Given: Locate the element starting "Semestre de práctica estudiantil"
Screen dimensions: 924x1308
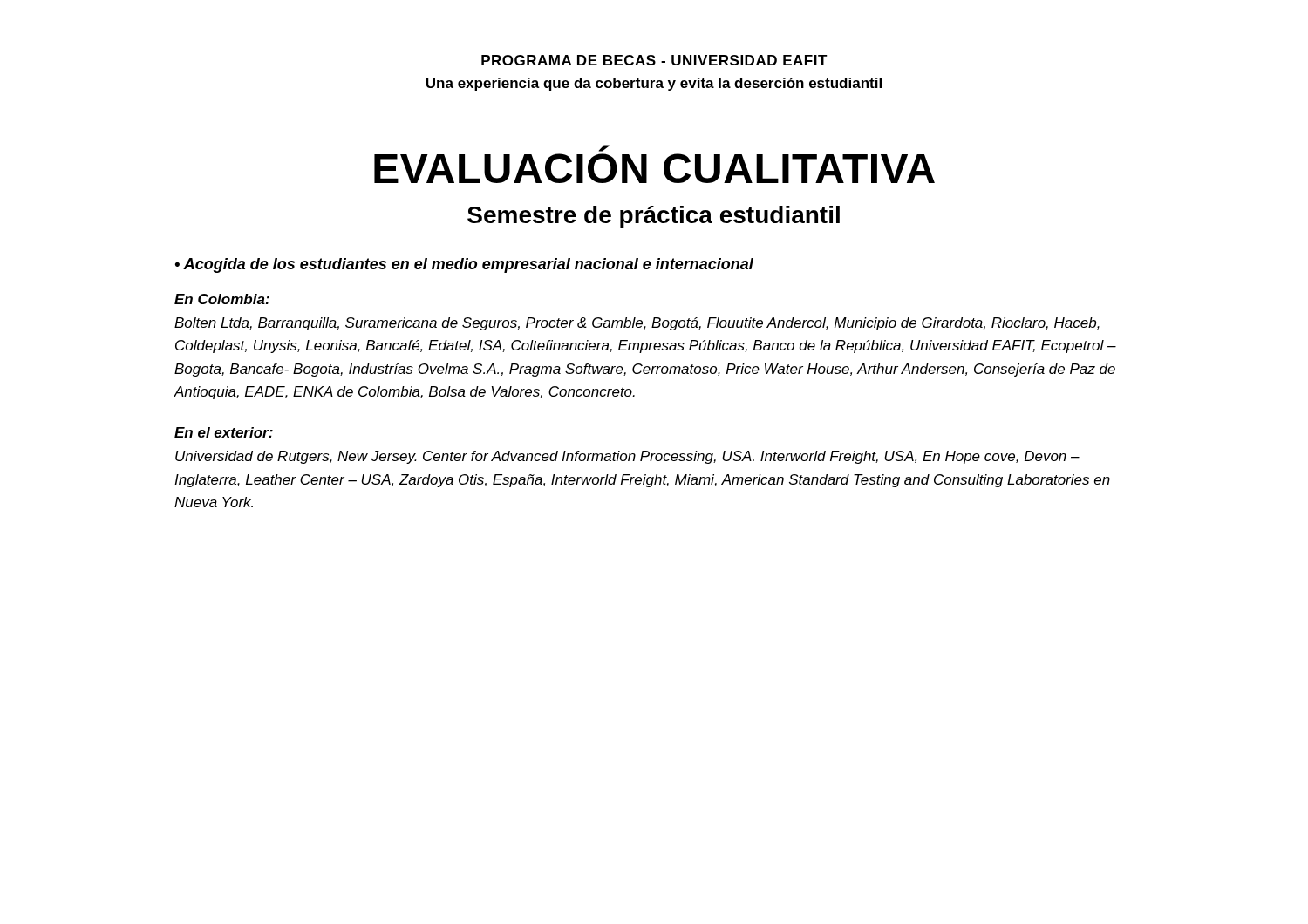Looking at the screenshot, I should click(x=654, y=215).
